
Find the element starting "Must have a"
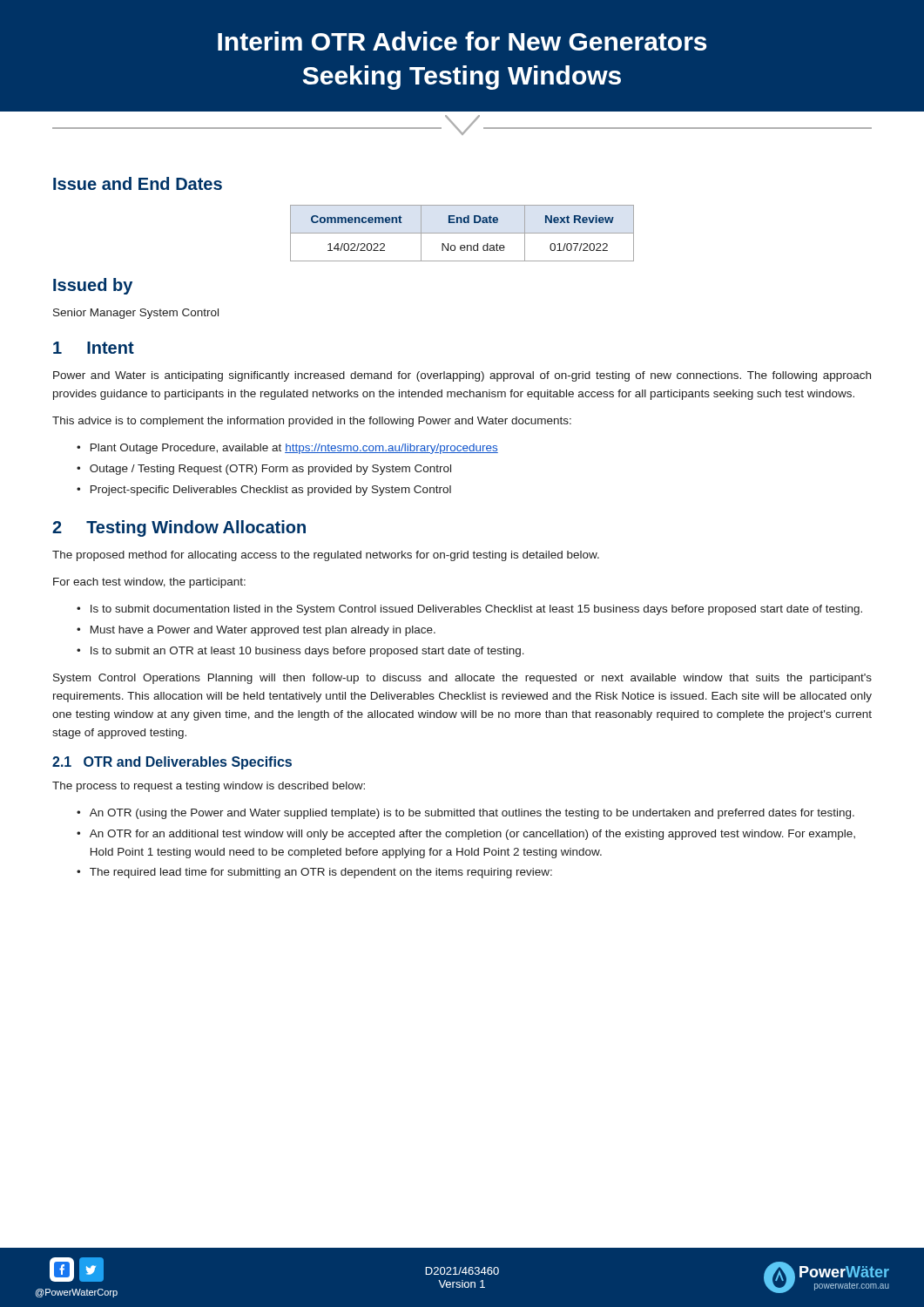(256, 631)
